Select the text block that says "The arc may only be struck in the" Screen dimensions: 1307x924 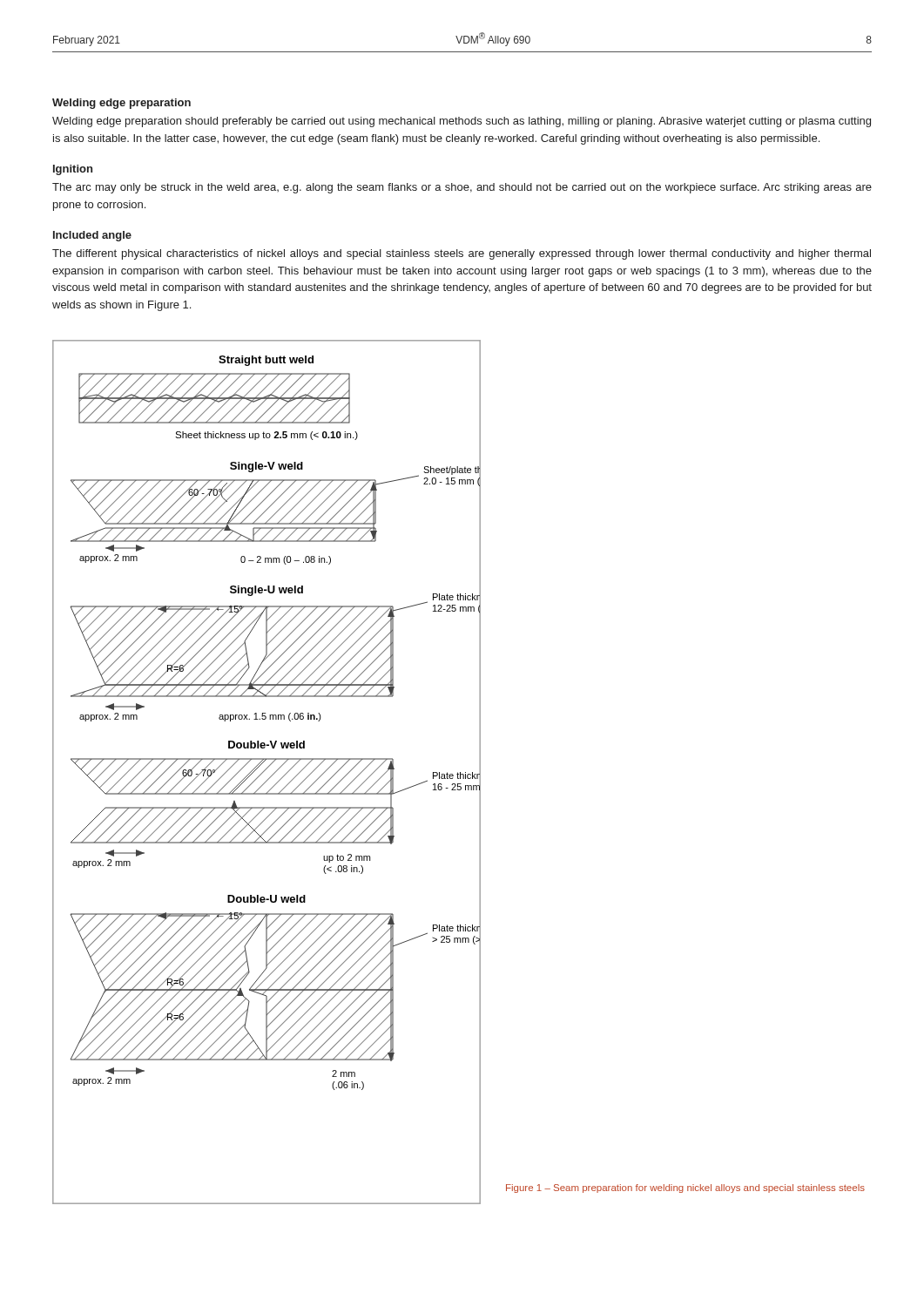(462, 195)
